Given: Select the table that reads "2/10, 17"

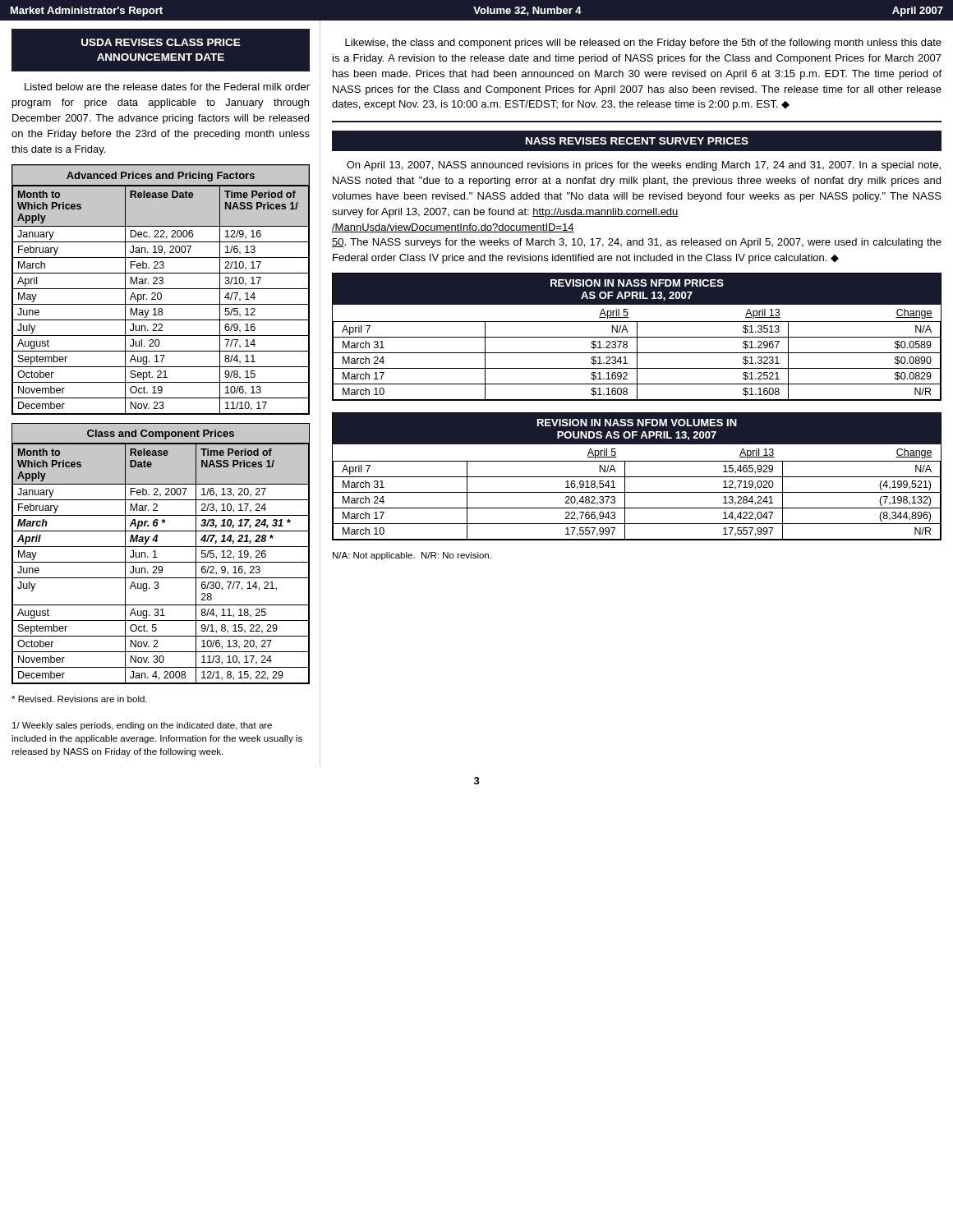Looking at the screenshot, I should click(x=161, y=289).
